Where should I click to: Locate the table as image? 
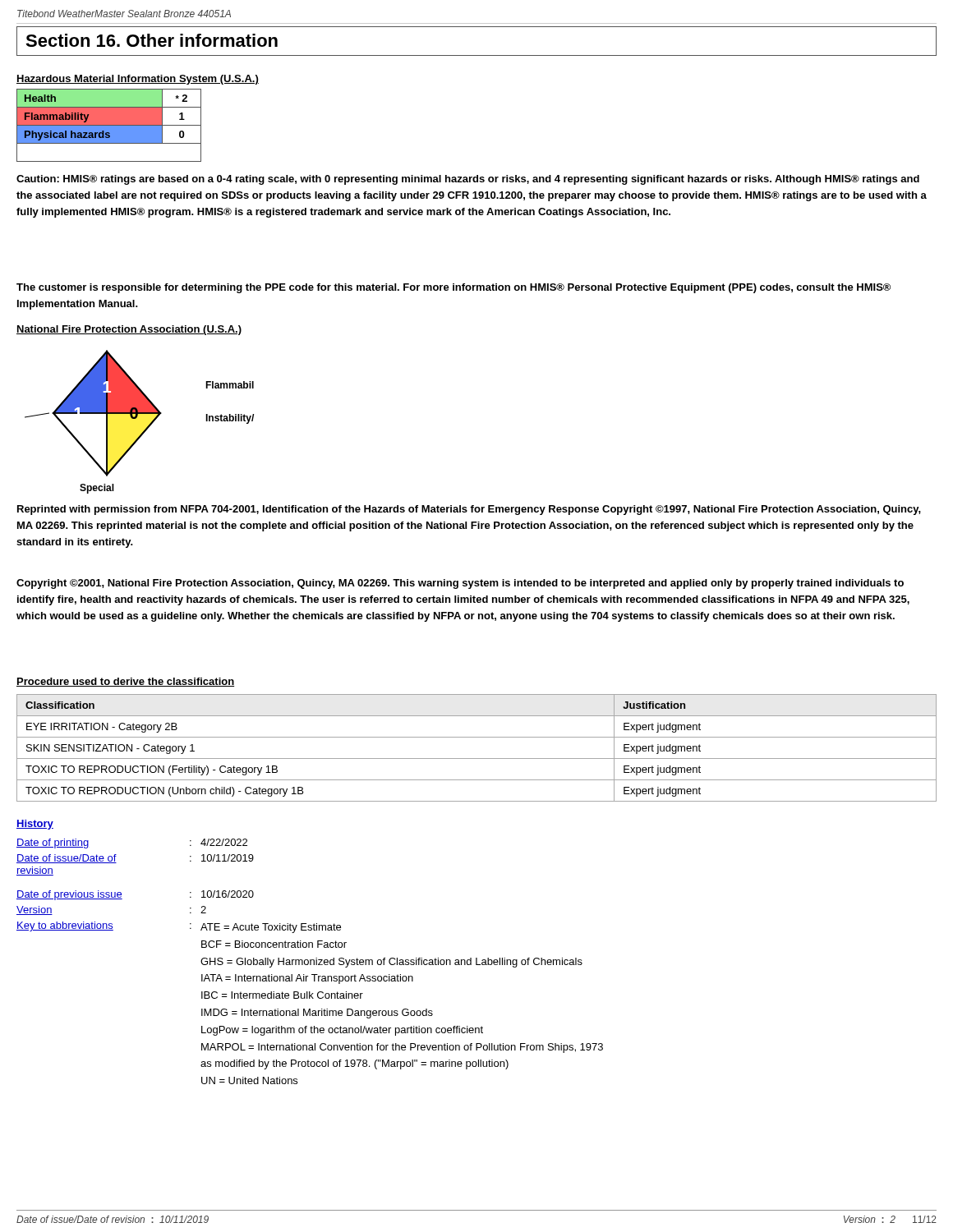(x=109, y=125)
